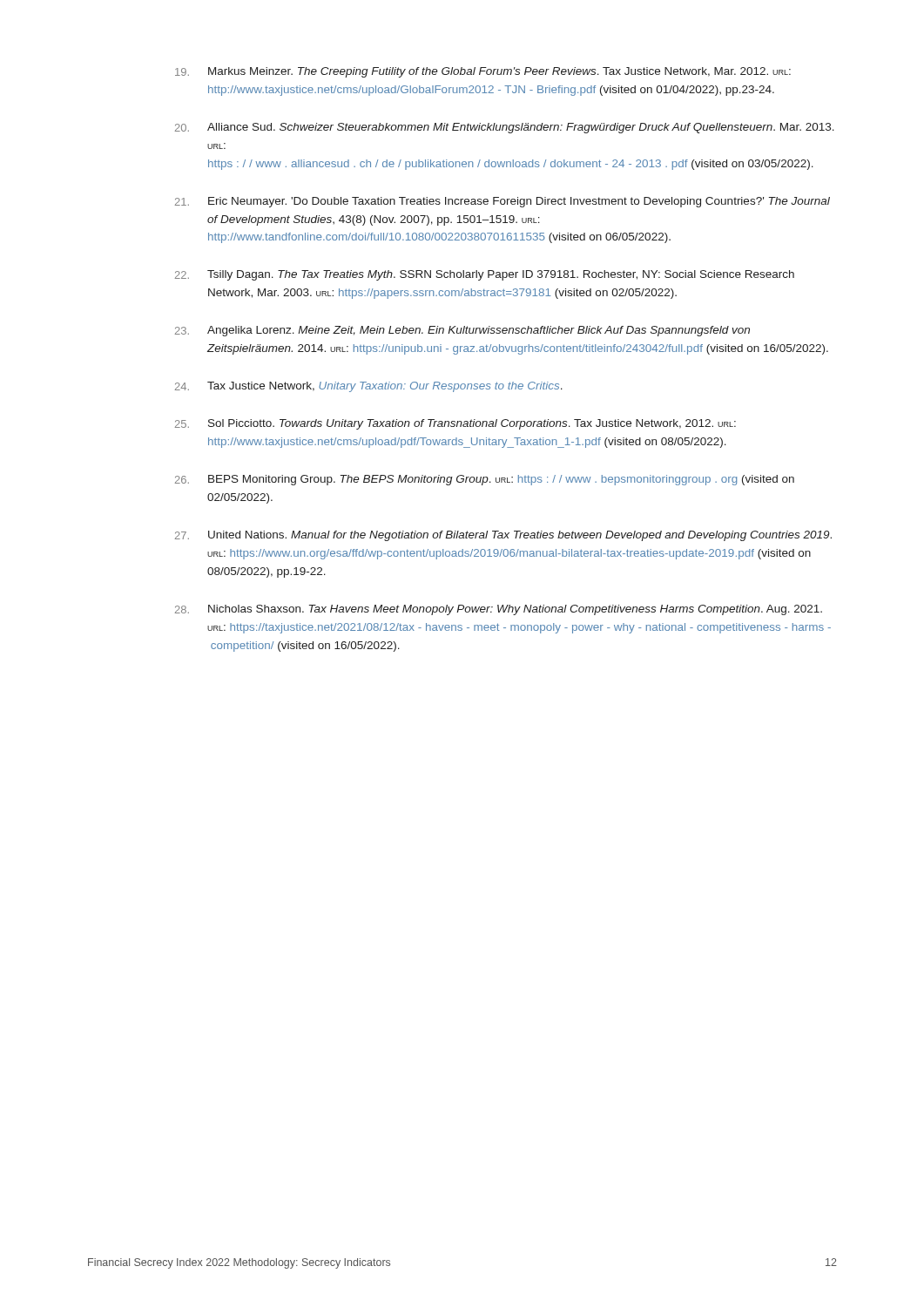Click the passage that begins "27. United Nations."
Viewport: 924px width, 1307px height.
point(506,554)
